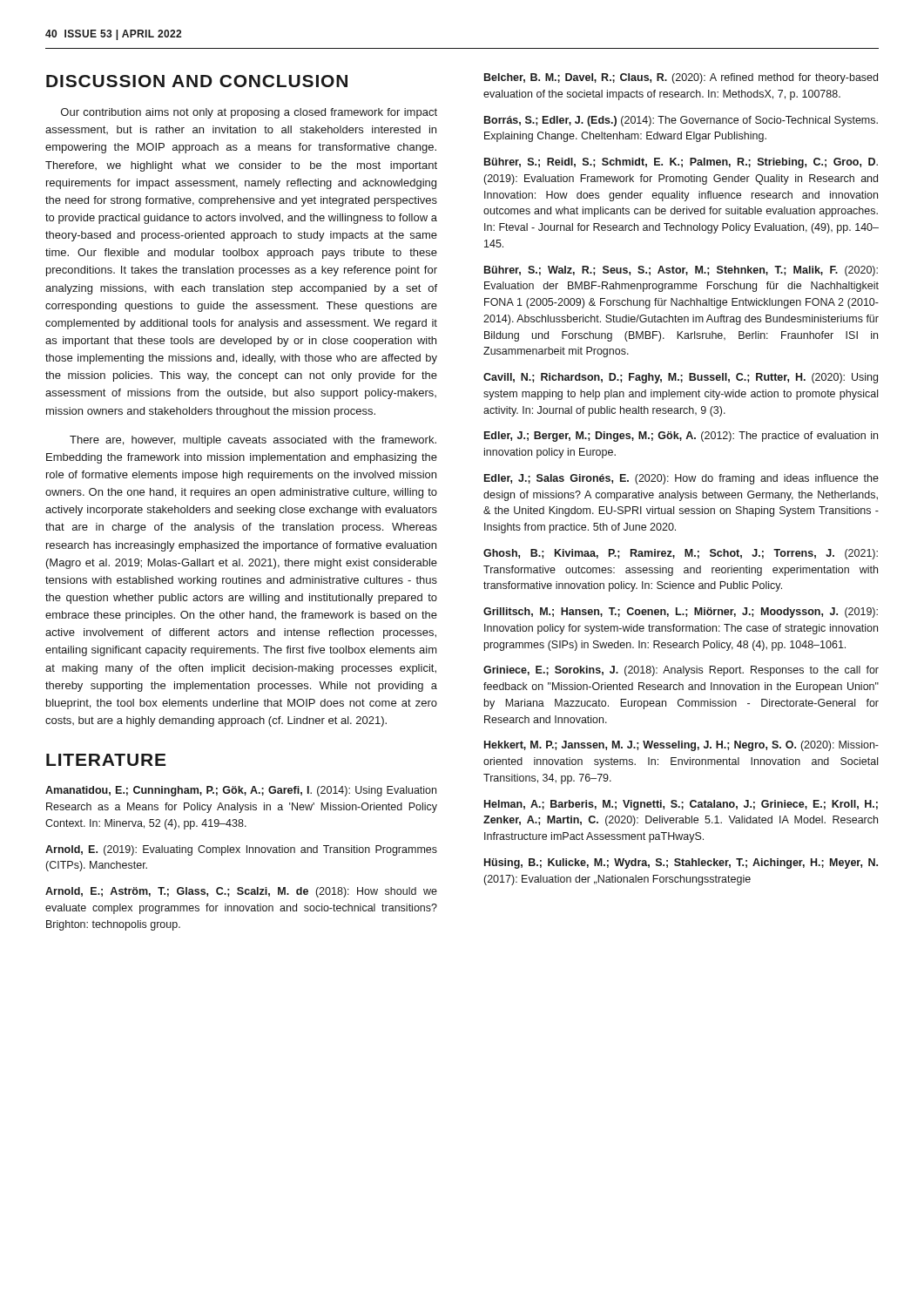Select the region starting "Hekkert, M. P.; Janssen, M. J.;"
The image size is (924, 1307).
(x=681, y=762)
